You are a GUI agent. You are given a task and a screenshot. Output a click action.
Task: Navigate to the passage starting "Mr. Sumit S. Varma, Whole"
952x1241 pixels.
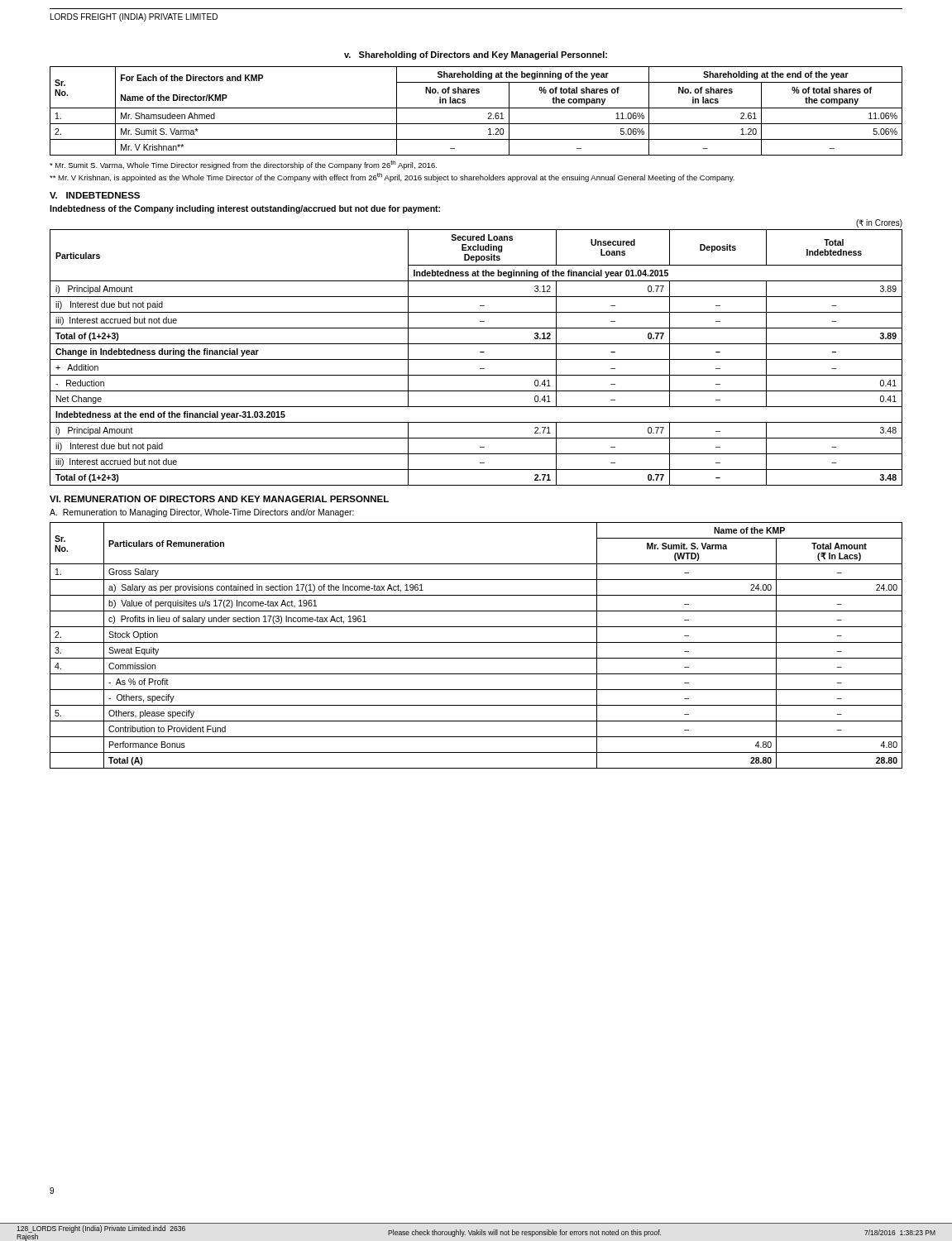tap(244, 164)
